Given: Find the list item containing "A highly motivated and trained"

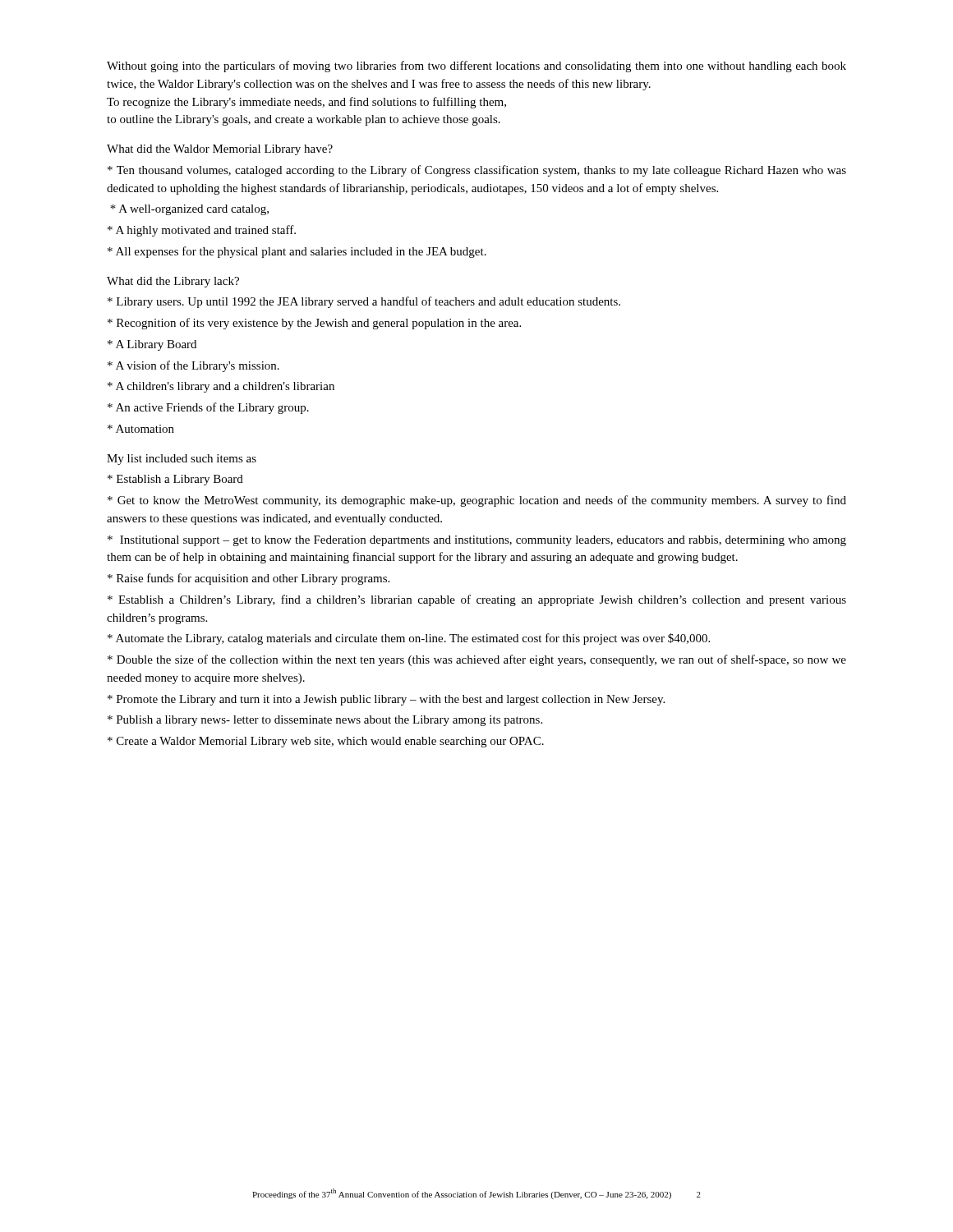Looking at the screenshot, I should click(x=202, y=230).
